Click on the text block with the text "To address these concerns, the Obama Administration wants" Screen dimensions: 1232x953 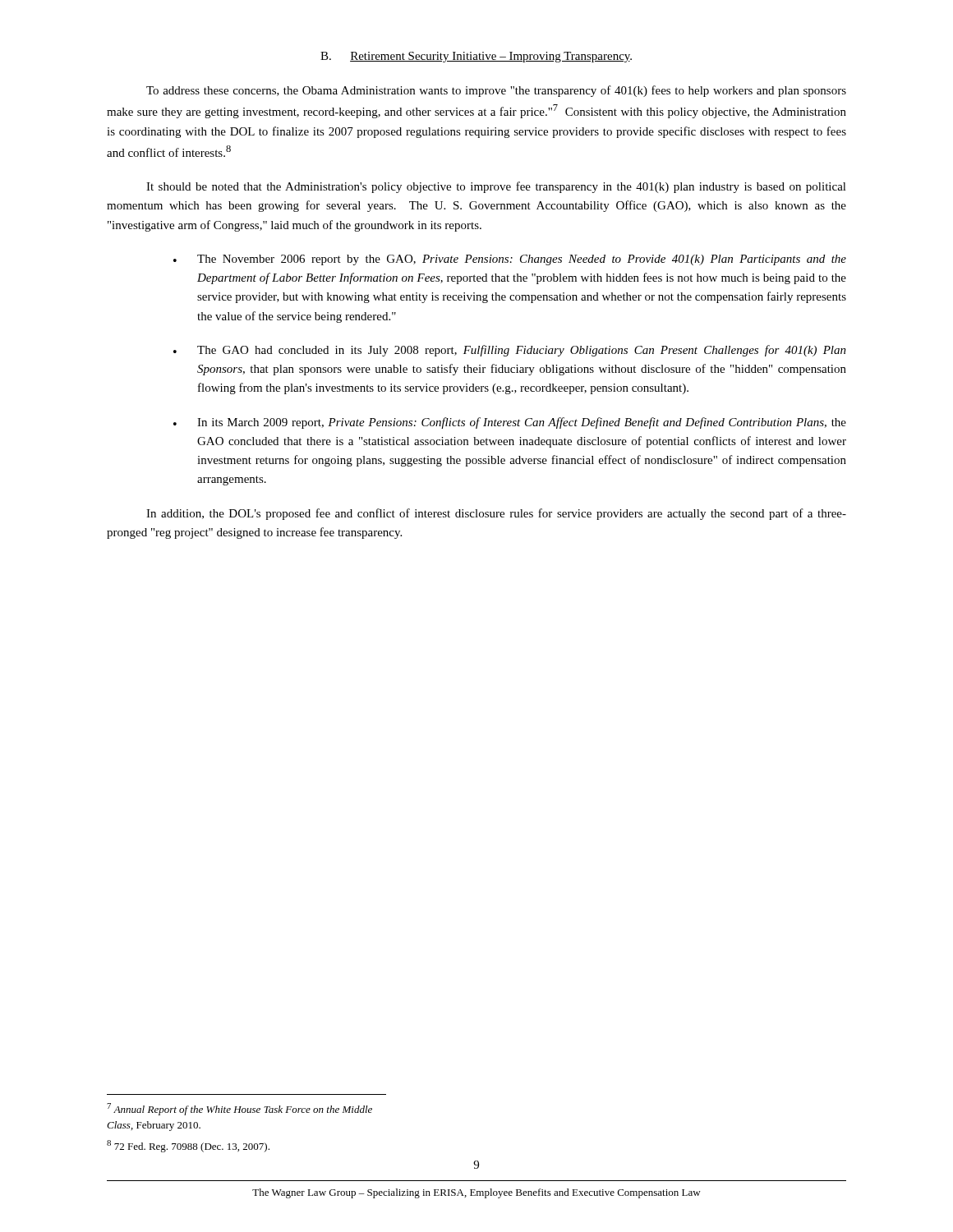(476, 121)
